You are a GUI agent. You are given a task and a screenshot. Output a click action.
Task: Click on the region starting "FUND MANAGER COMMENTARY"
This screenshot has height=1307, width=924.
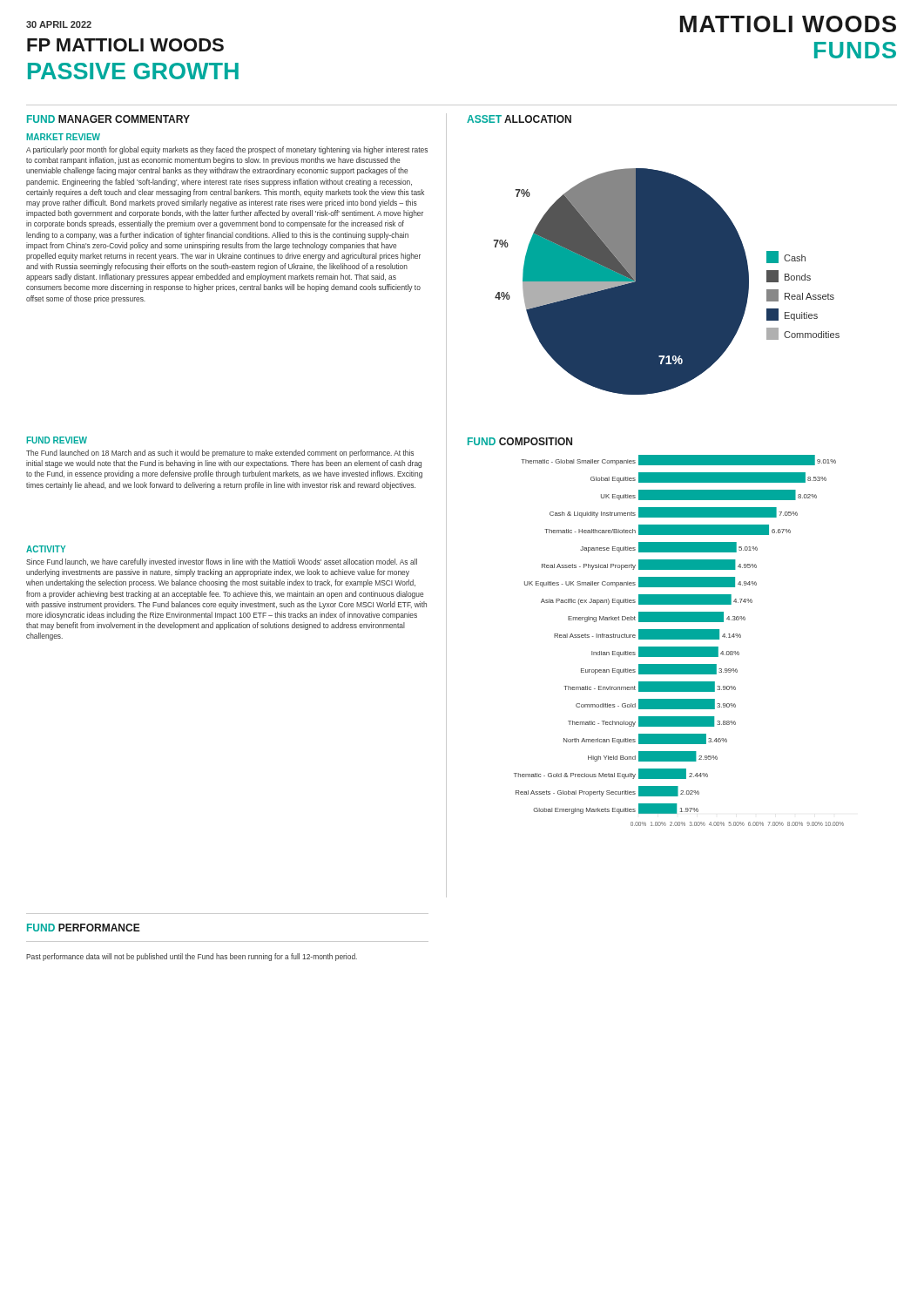coord(108,119)
